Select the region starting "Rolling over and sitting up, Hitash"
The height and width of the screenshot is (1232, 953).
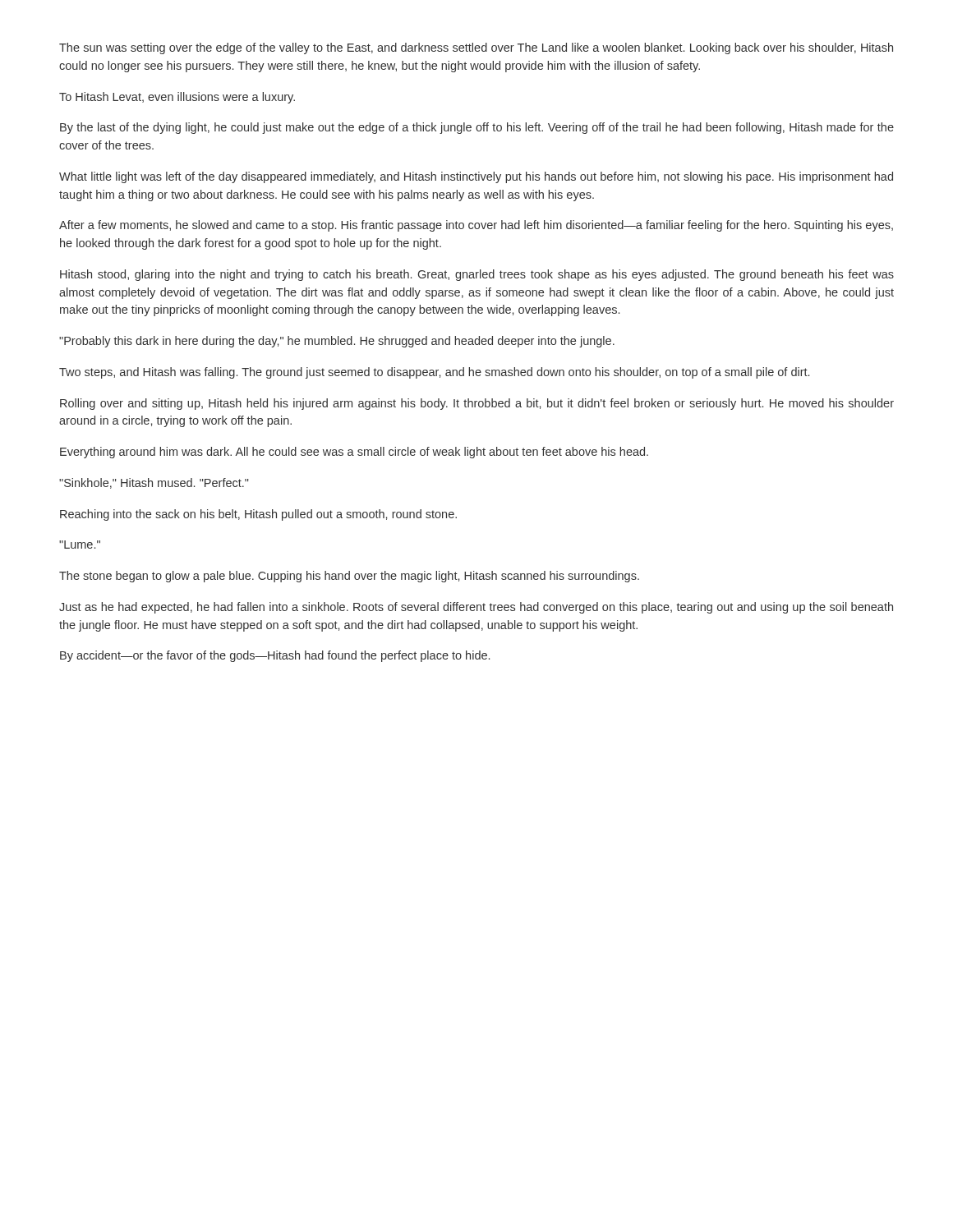[476, 412]
